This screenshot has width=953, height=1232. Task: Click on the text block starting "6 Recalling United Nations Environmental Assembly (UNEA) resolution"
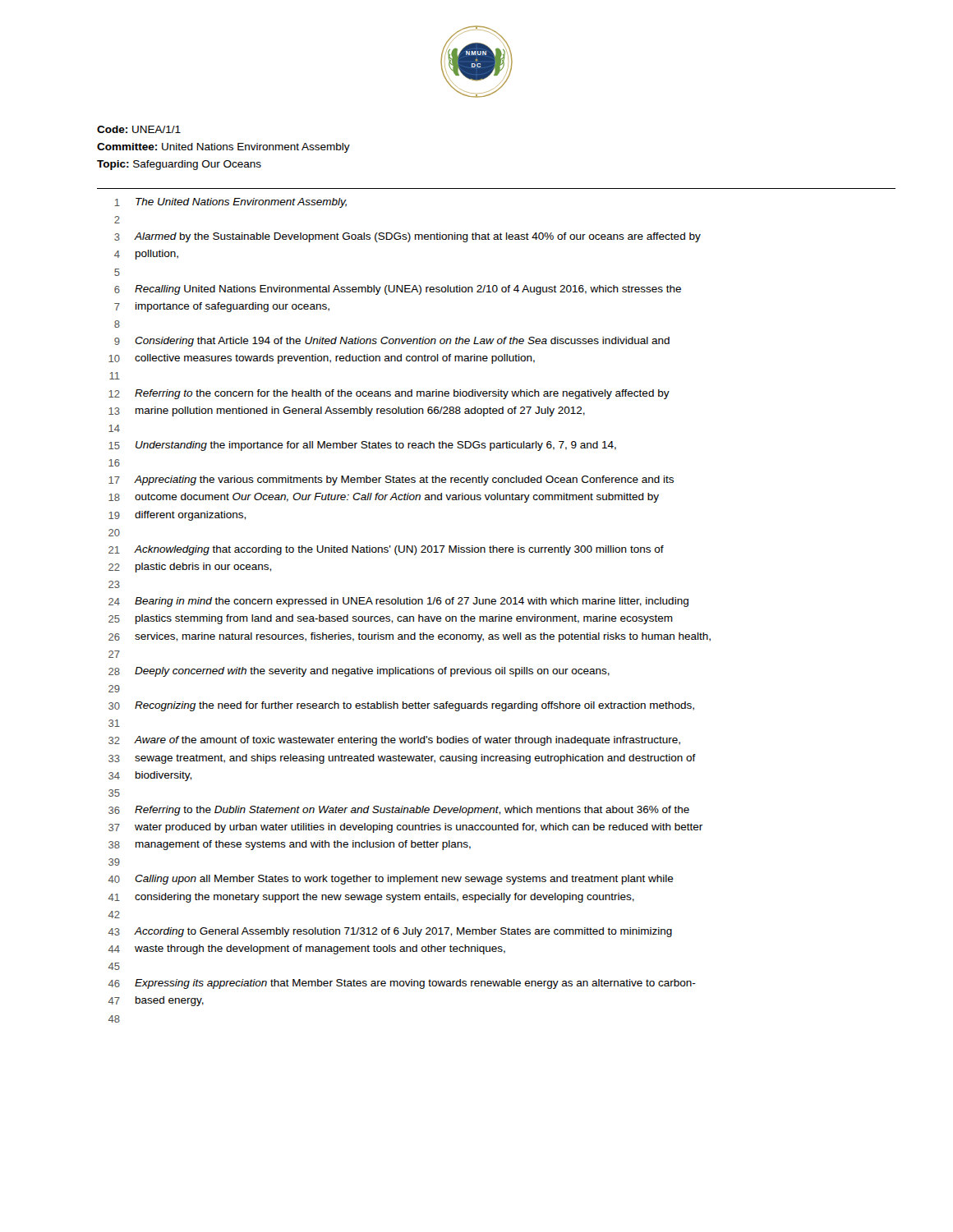pos(496,289)
